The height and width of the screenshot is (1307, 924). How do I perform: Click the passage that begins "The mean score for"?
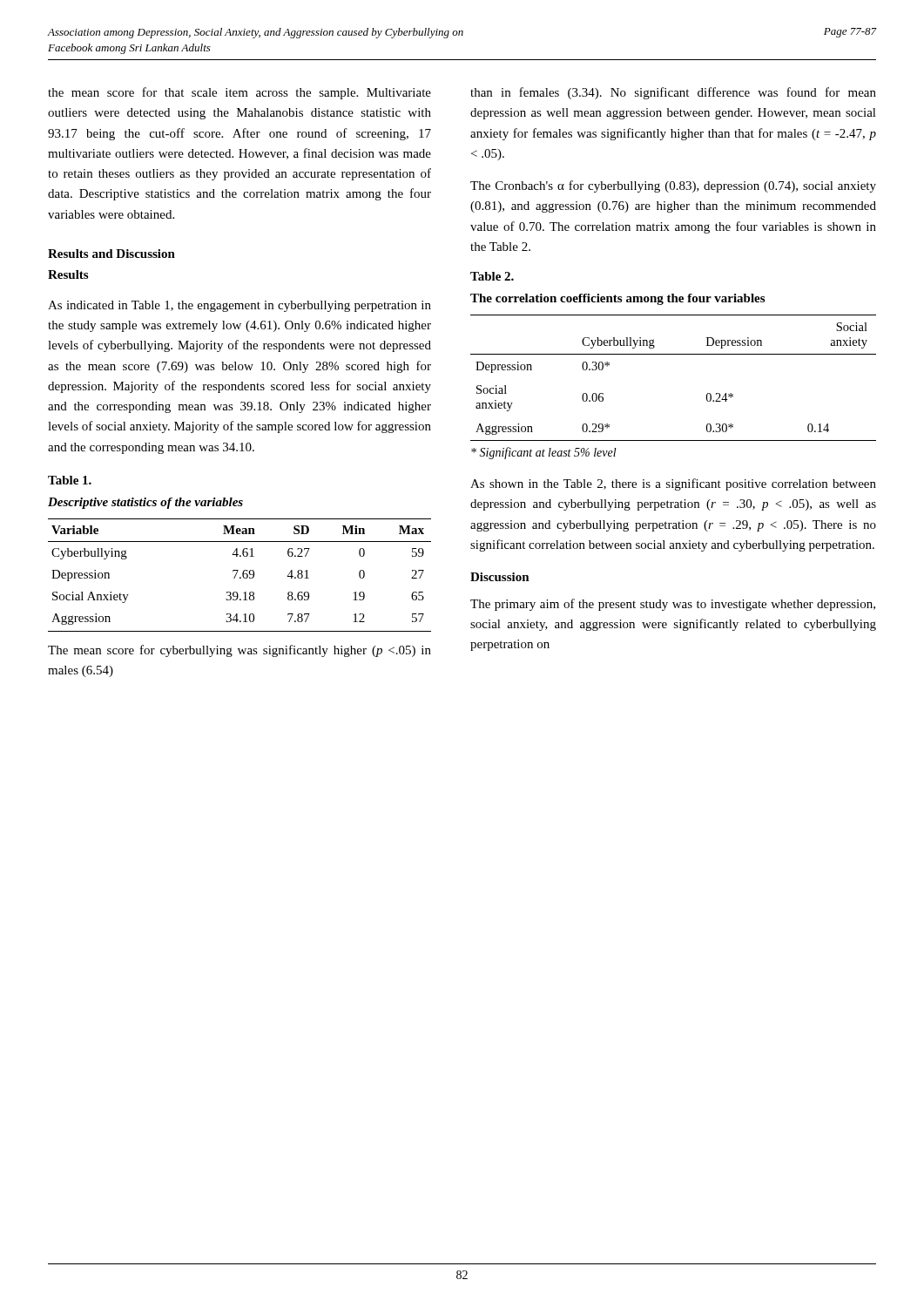click(239, 660)
